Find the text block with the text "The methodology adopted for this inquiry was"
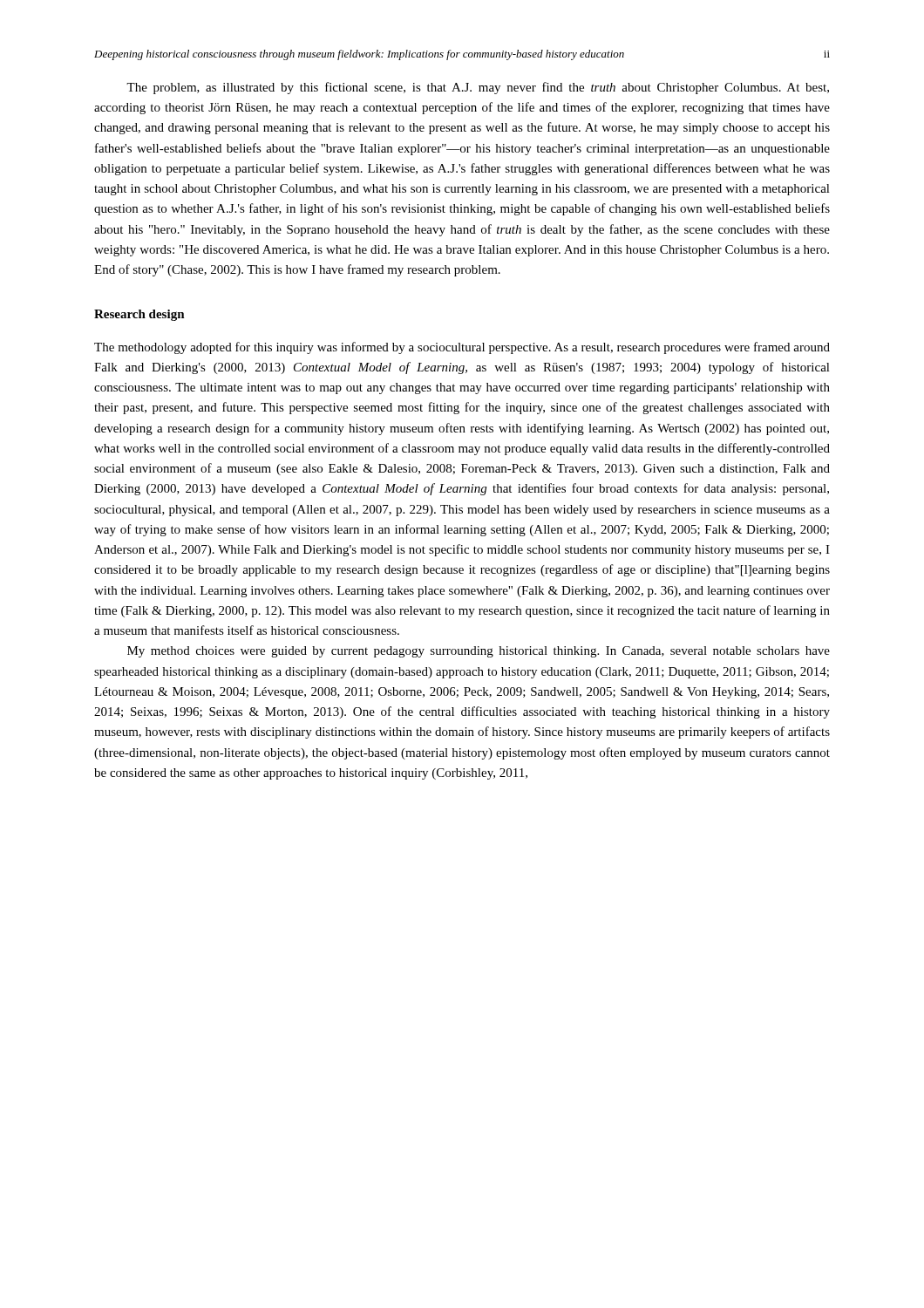The image size is (924, 1308). point(462,489)
